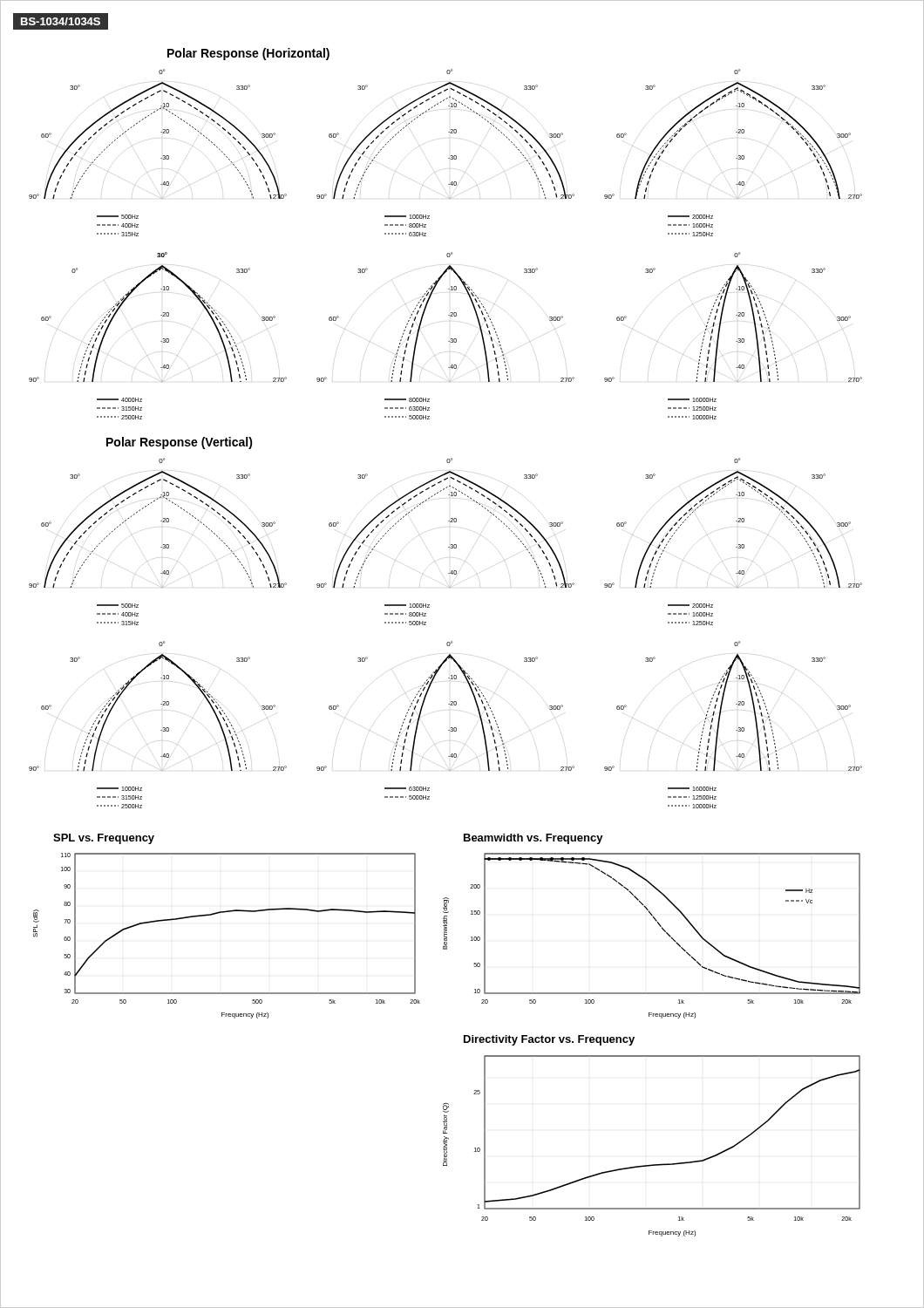
Task: Find the section header containing "Beamwidth vs. Frequency"
Action: point(533,838)
